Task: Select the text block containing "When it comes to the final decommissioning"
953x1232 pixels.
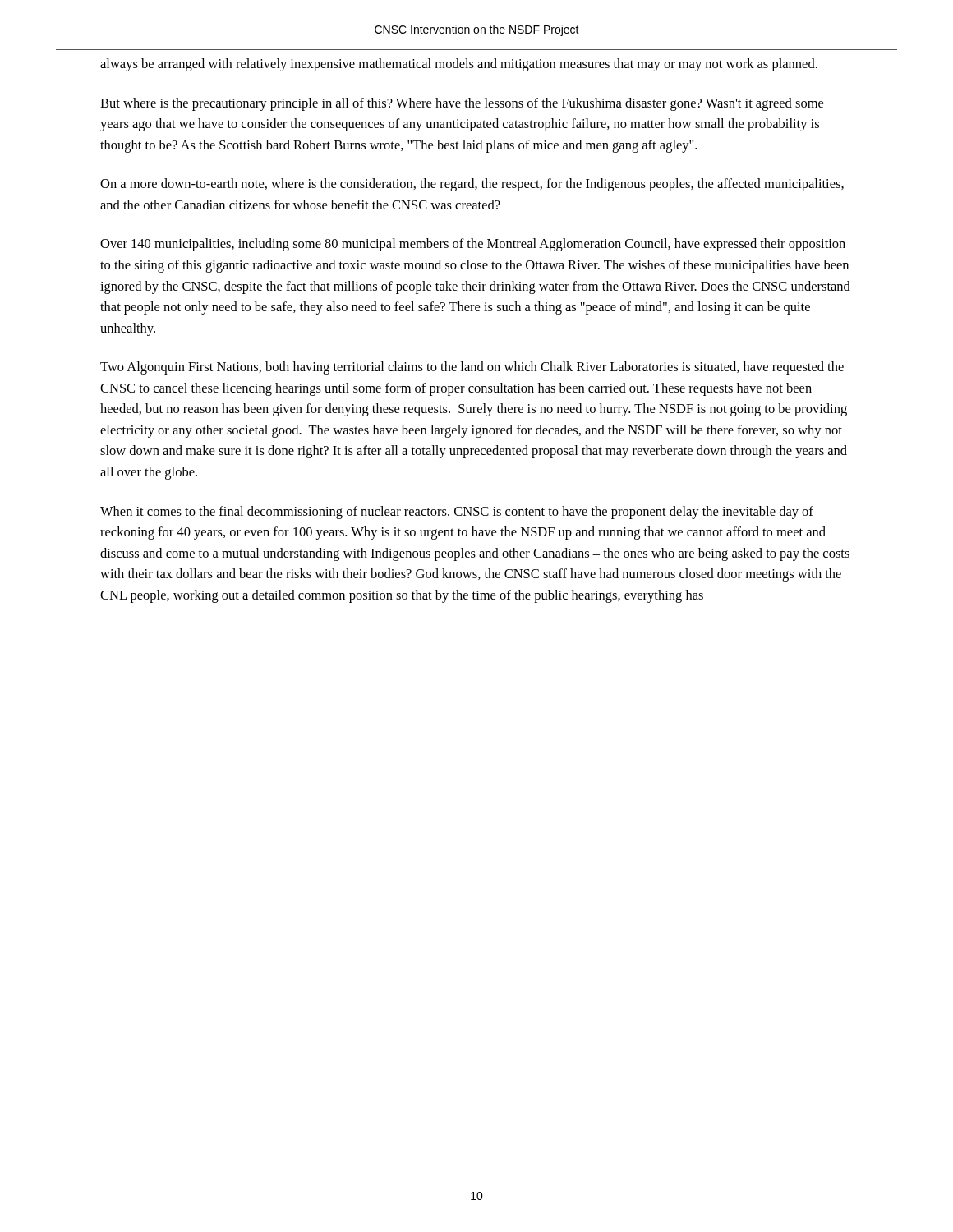Action: point(475,553)
